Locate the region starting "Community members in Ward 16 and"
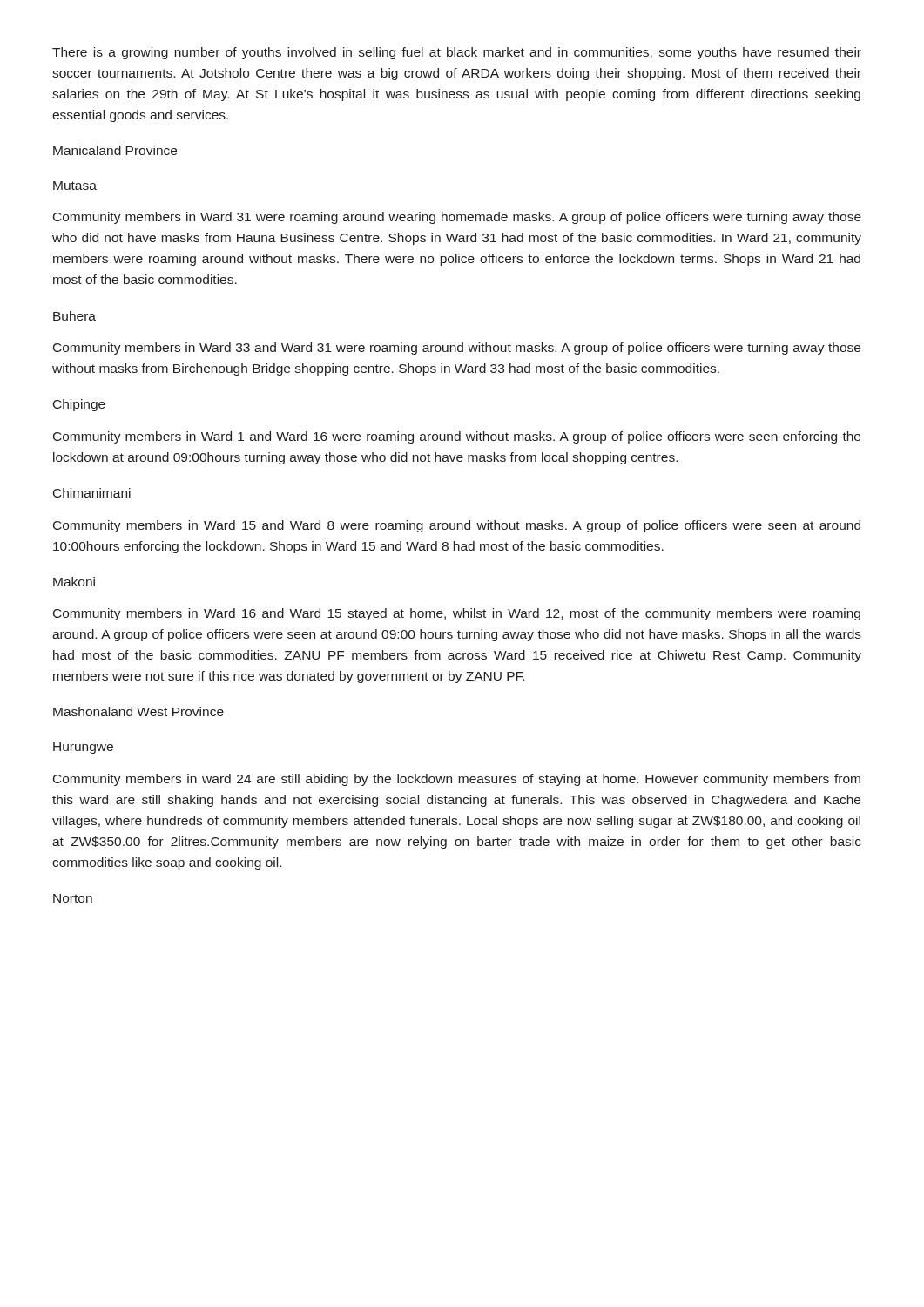Viewport: 924px width, 1307px height. pyautogui.click(x=457, y=645)
